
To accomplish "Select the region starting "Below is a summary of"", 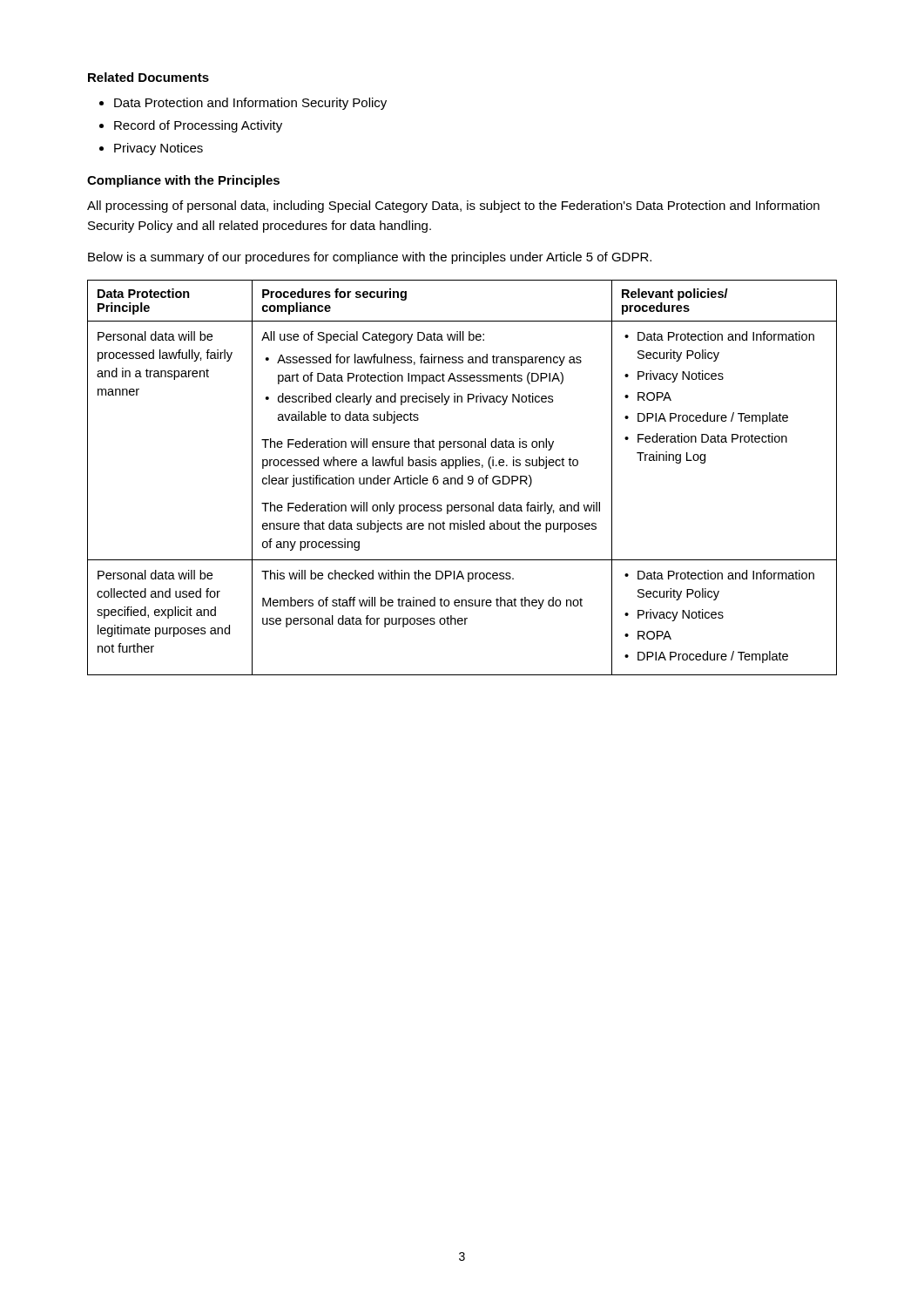I will point(370,257).
